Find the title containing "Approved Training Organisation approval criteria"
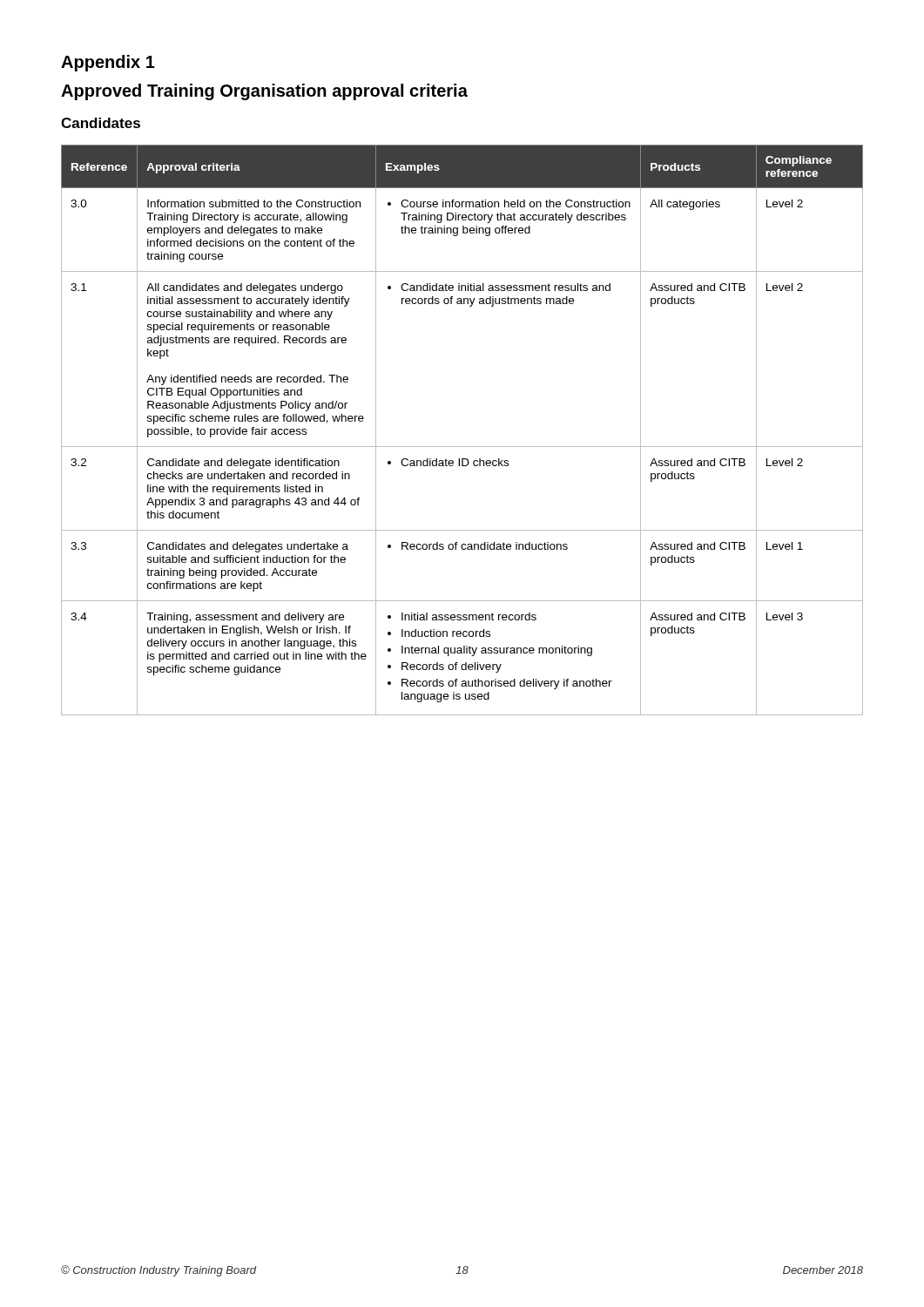924x1307 pixels. pyautogui.click(x=264, y=91)
